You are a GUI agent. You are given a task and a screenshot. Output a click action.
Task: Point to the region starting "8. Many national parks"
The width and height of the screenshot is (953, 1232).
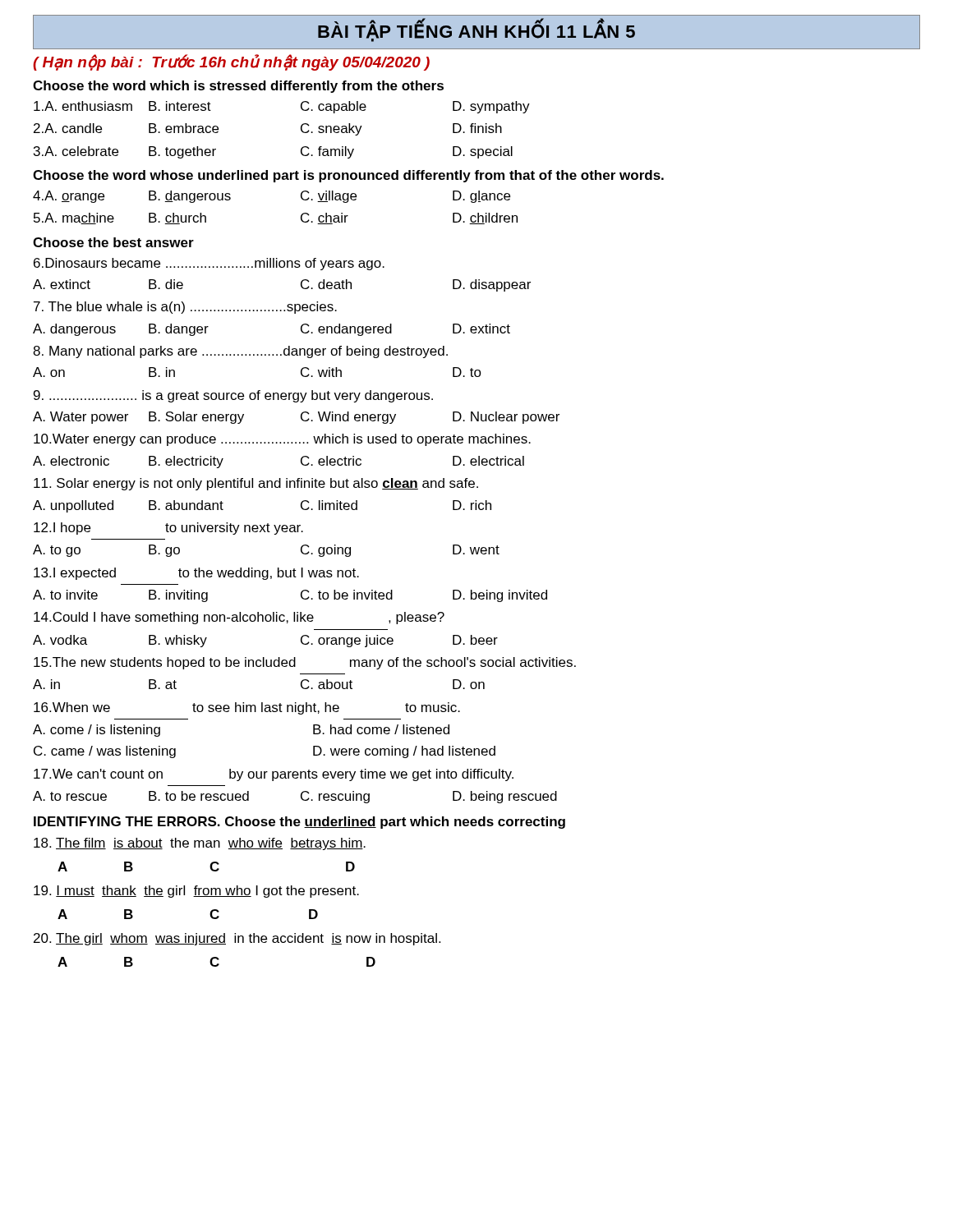(x=476, y=363)
